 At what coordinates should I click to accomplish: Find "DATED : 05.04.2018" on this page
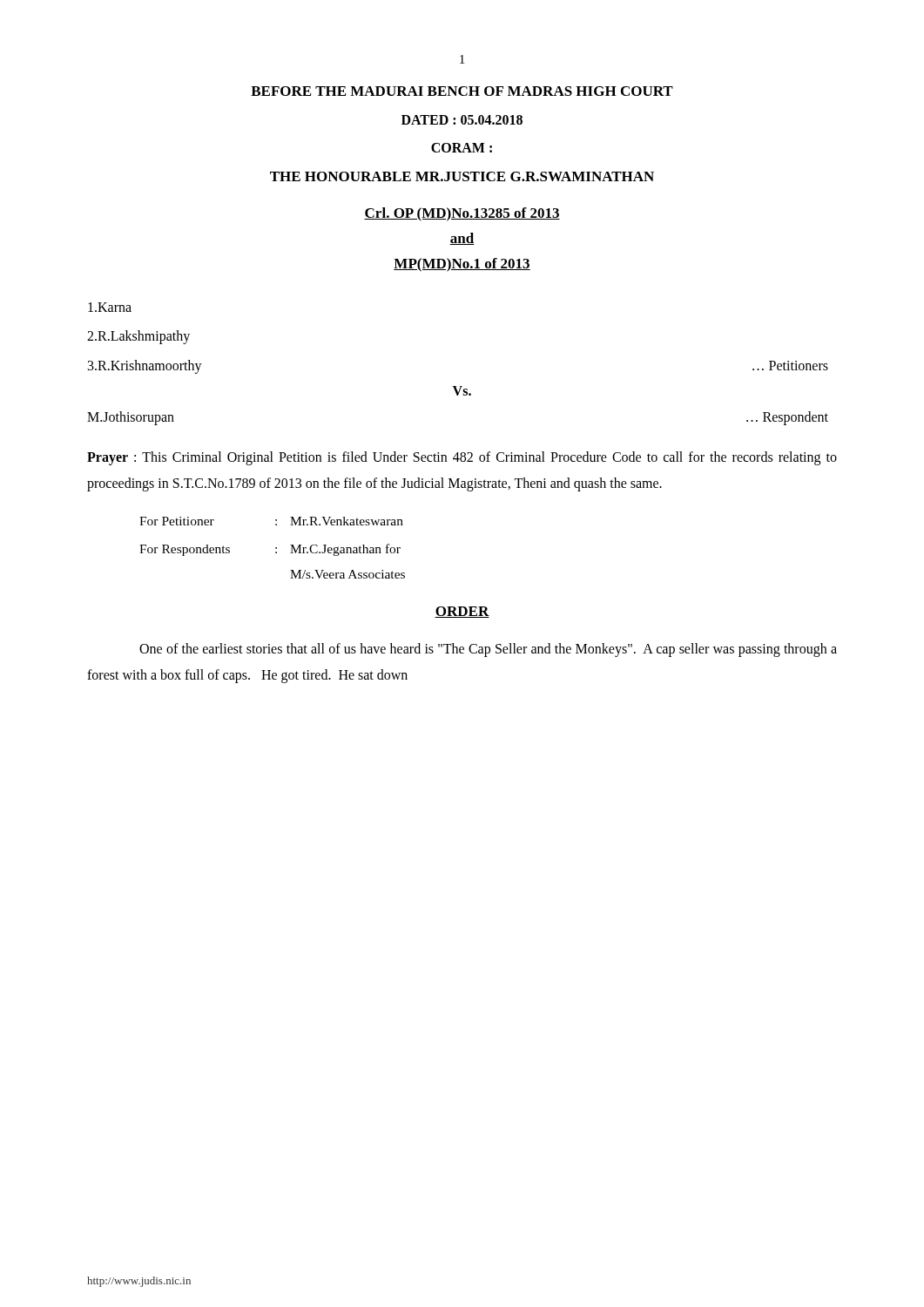[462, 120]
